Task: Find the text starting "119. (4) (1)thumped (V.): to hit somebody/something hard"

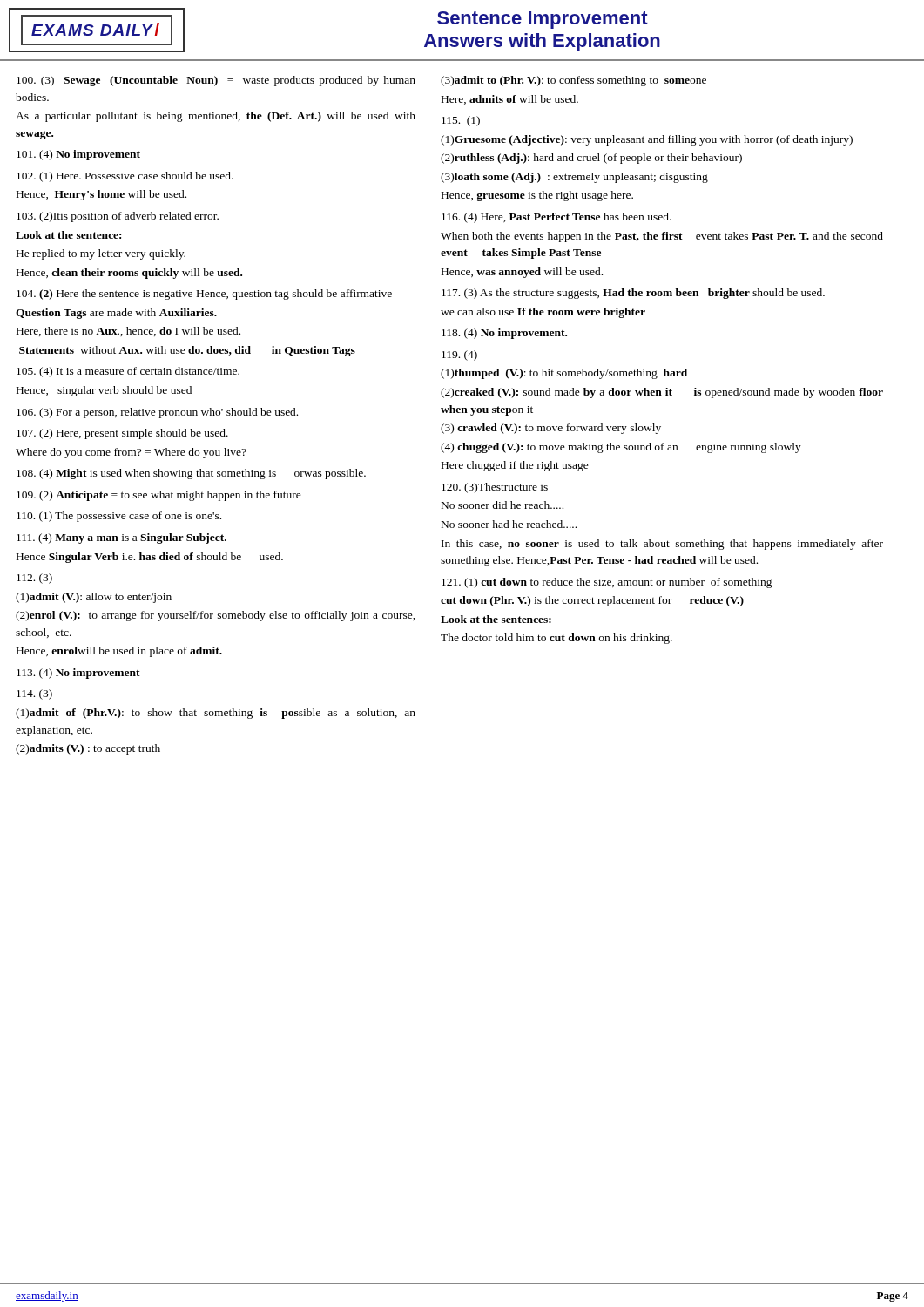Action: (459, 356)
